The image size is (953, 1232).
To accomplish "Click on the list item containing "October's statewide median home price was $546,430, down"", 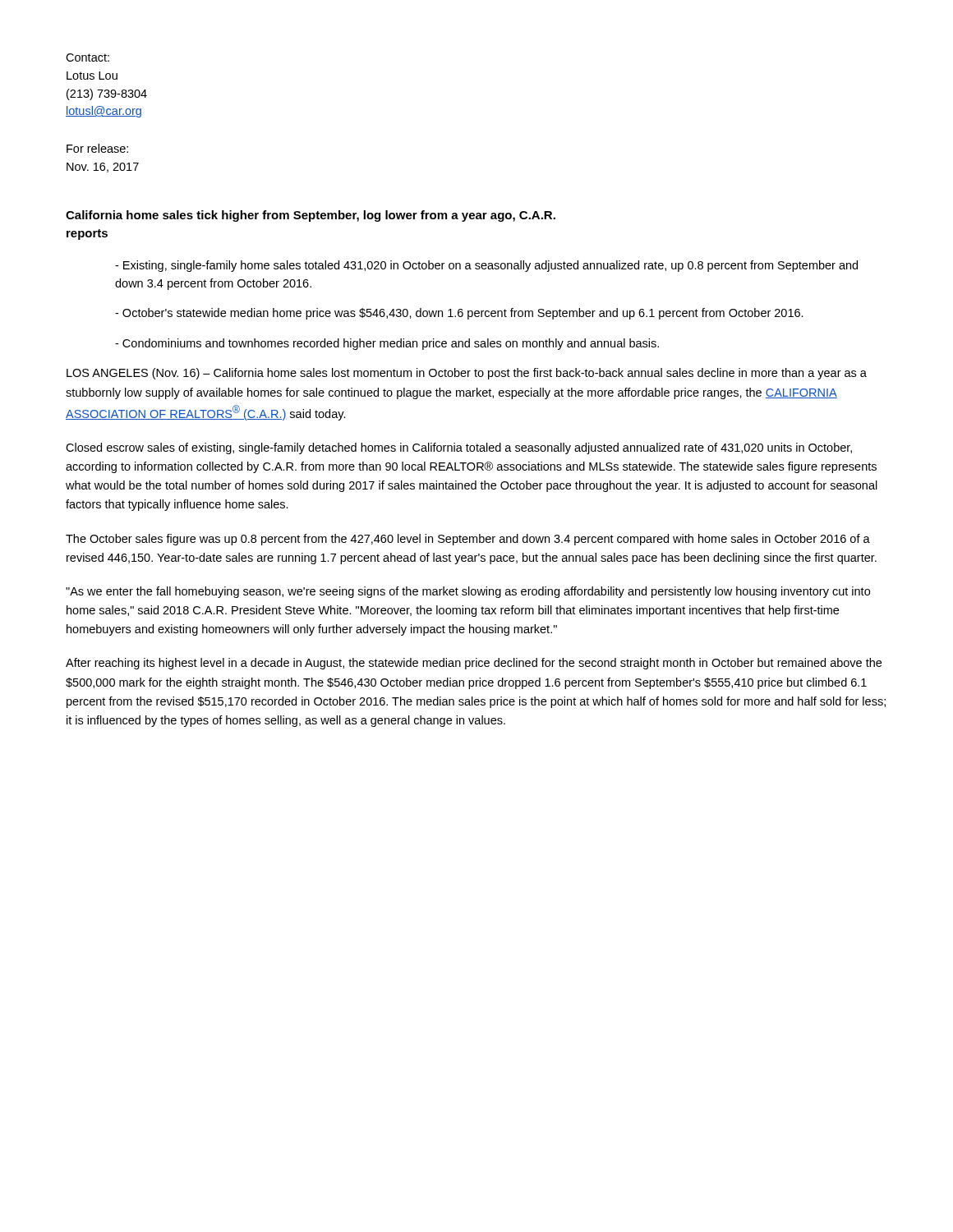I will [459, 313].
